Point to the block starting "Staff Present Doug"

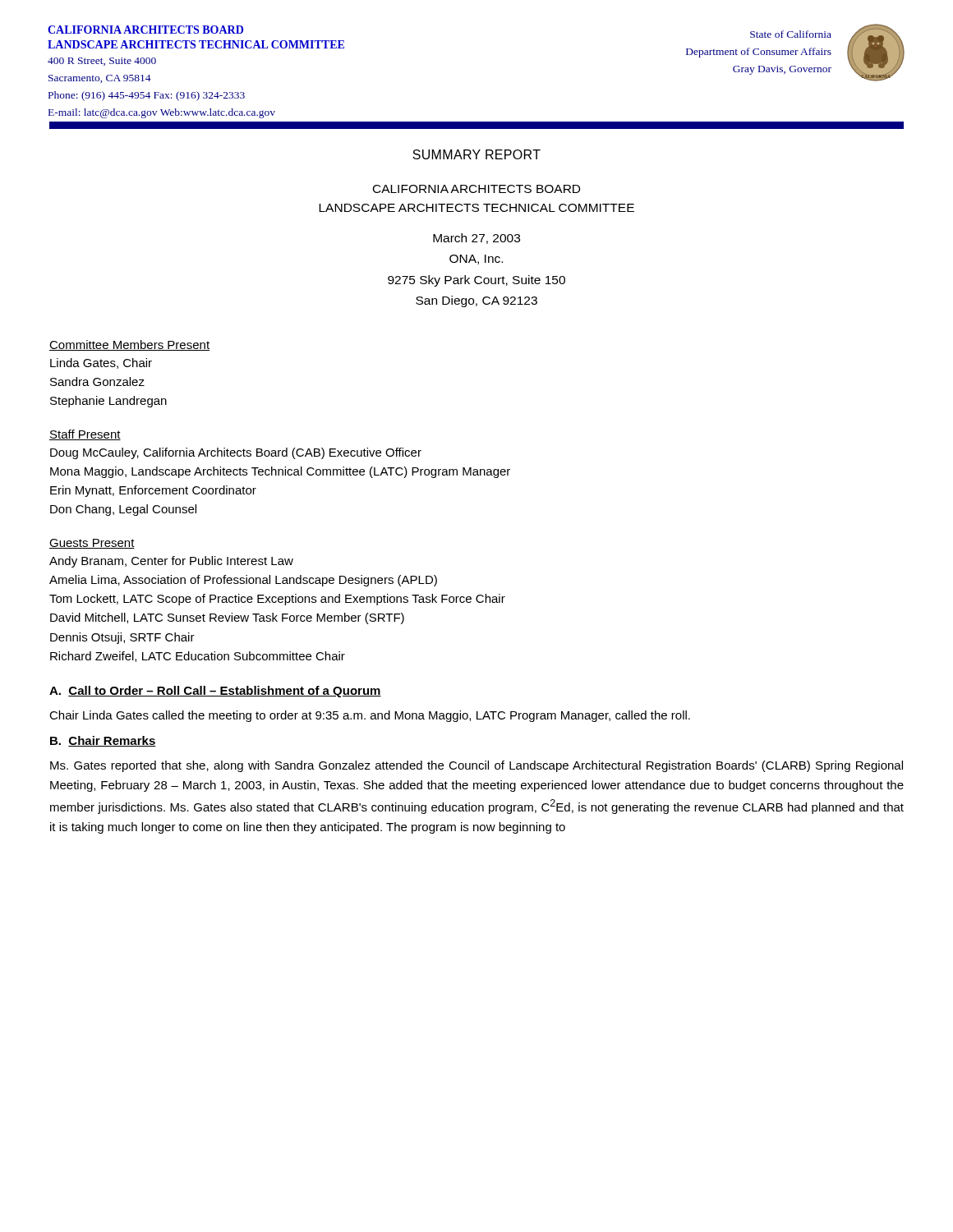pyautogui.click(x=476, y=473)
